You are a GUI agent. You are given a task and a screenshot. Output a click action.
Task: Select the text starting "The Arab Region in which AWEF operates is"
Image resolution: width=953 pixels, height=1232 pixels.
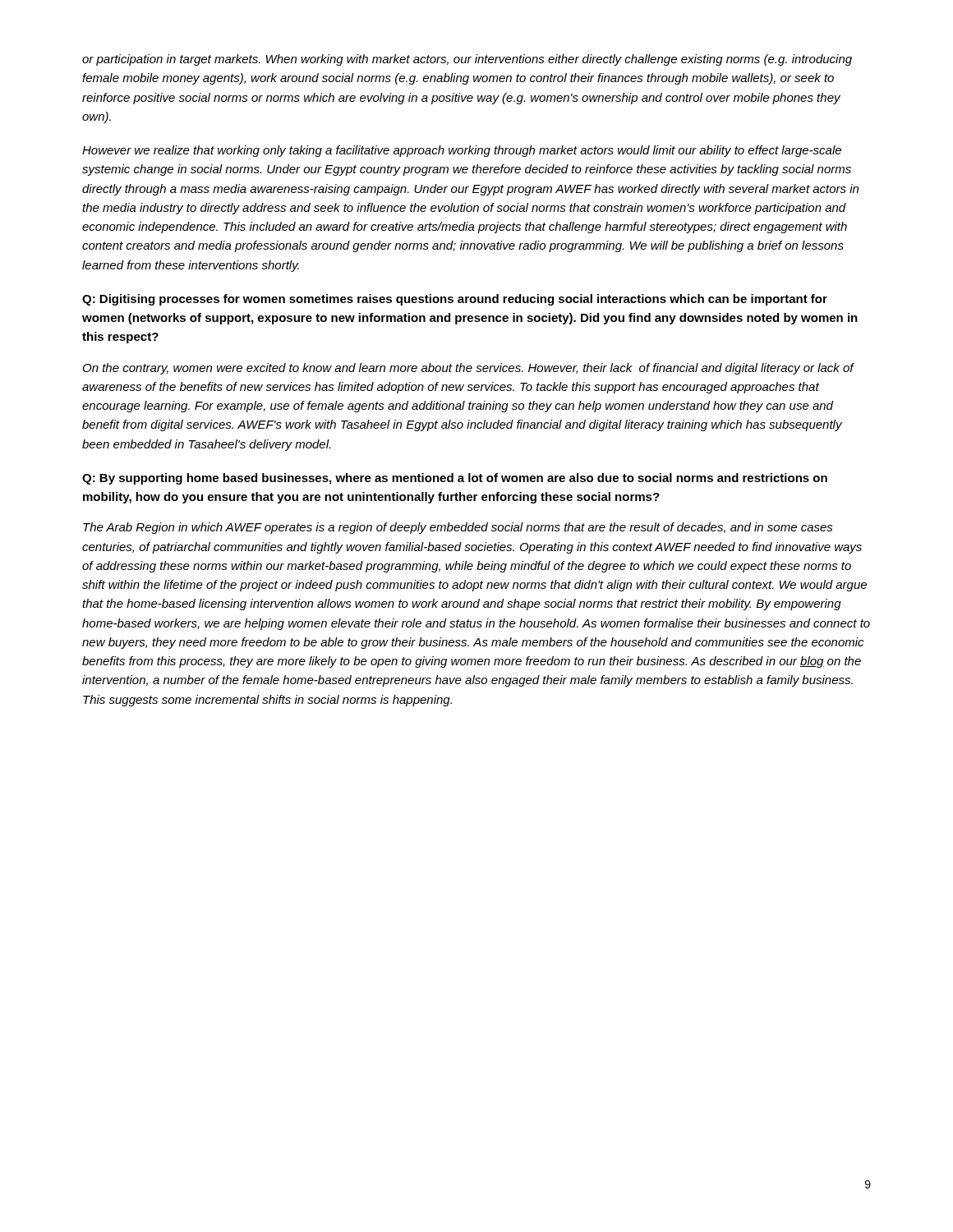point(476,613)
